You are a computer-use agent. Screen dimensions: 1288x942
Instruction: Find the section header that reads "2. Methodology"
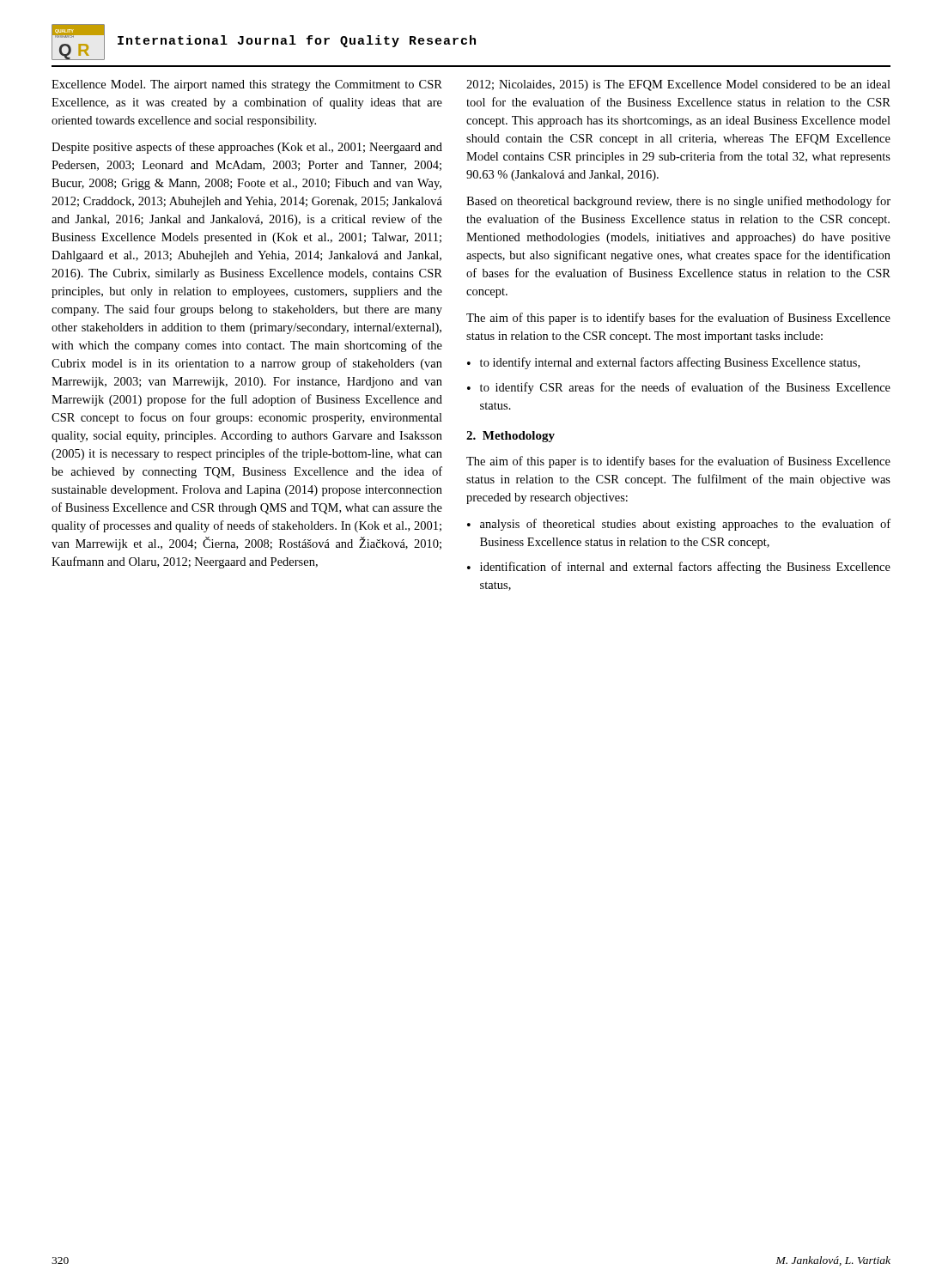510,436
